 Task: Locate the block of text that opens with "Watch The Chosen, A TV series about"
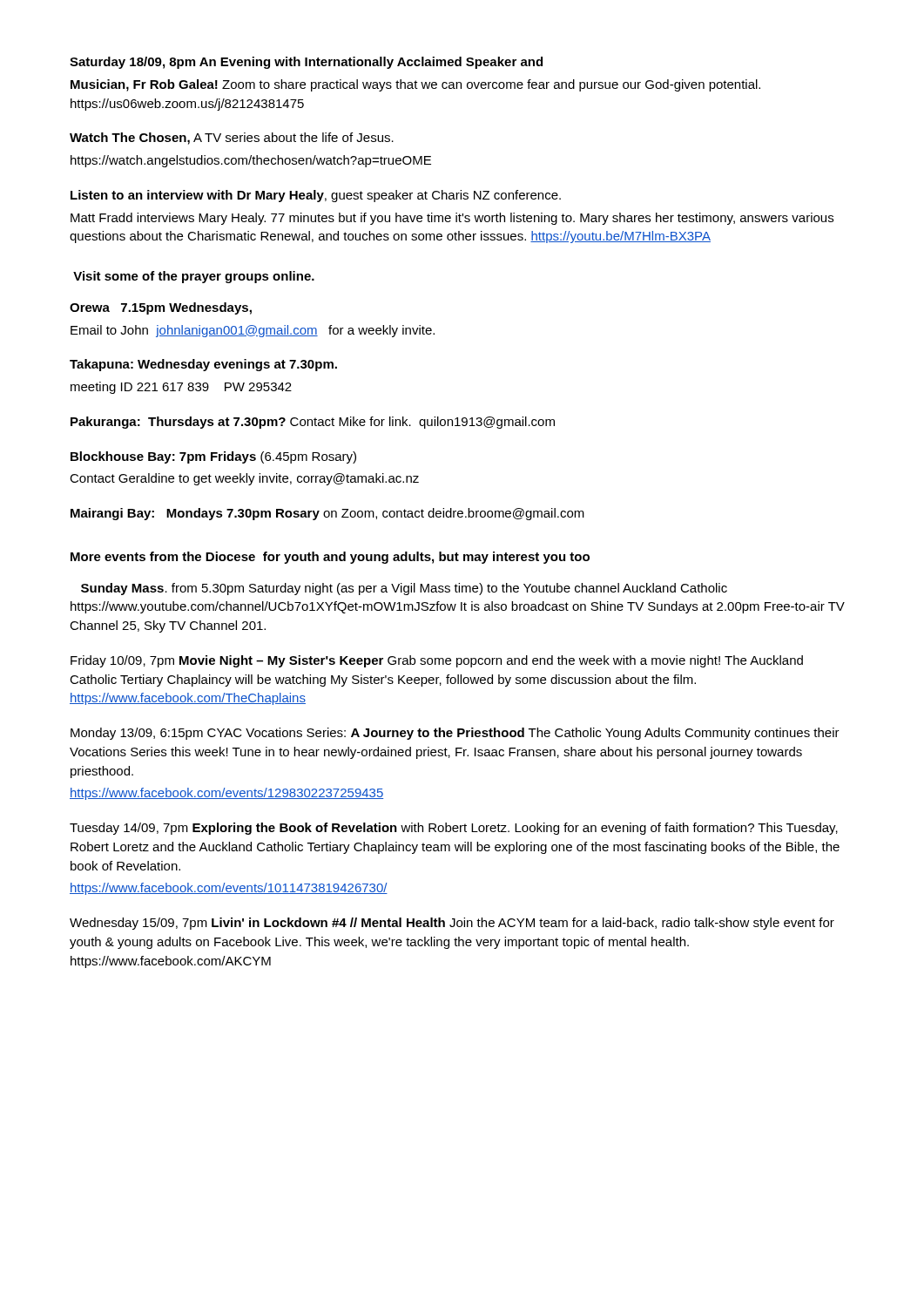click(232, 139)
